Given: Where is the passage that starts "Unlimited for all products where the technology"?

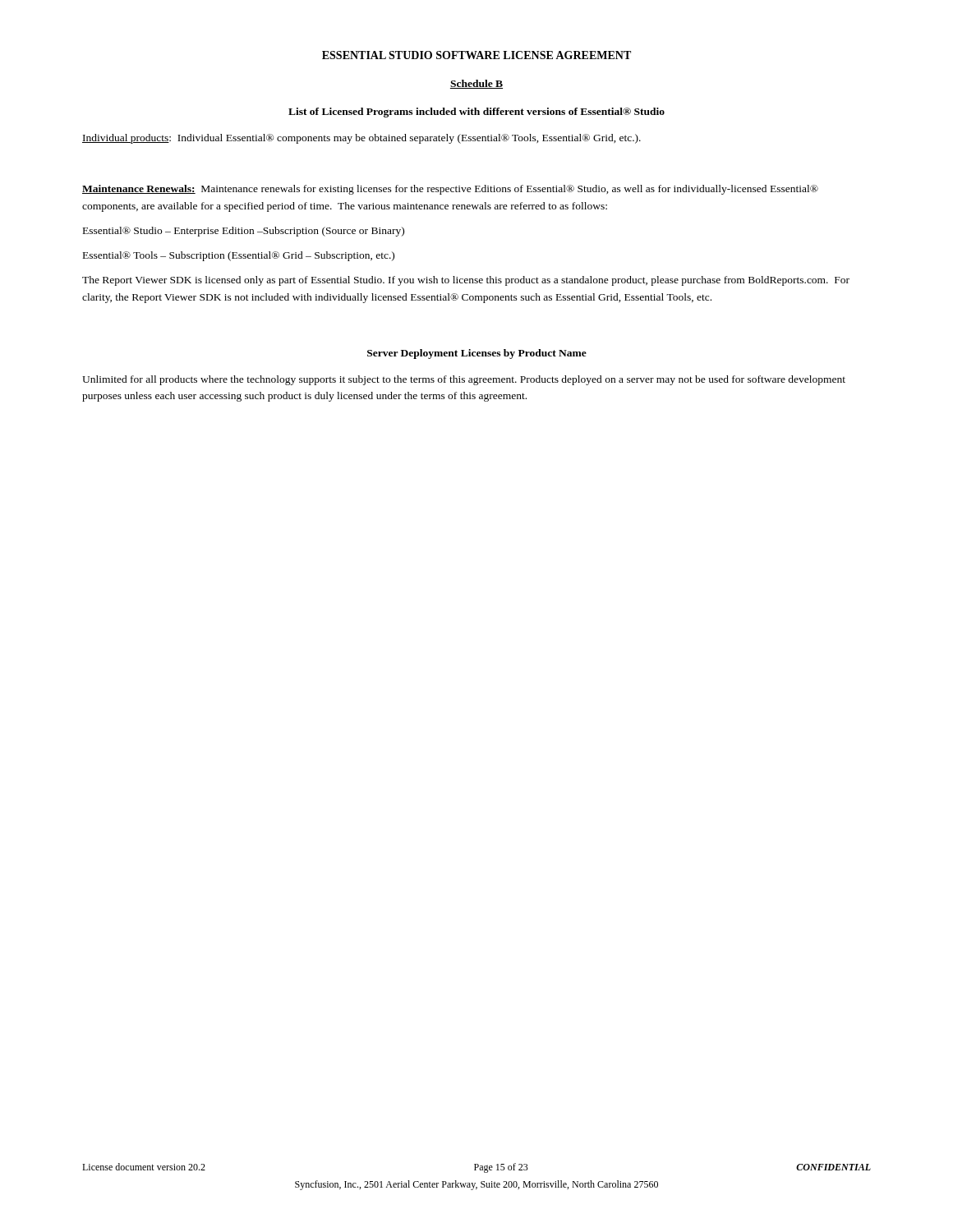Looking at the screenshot, I should pos(464,387).
